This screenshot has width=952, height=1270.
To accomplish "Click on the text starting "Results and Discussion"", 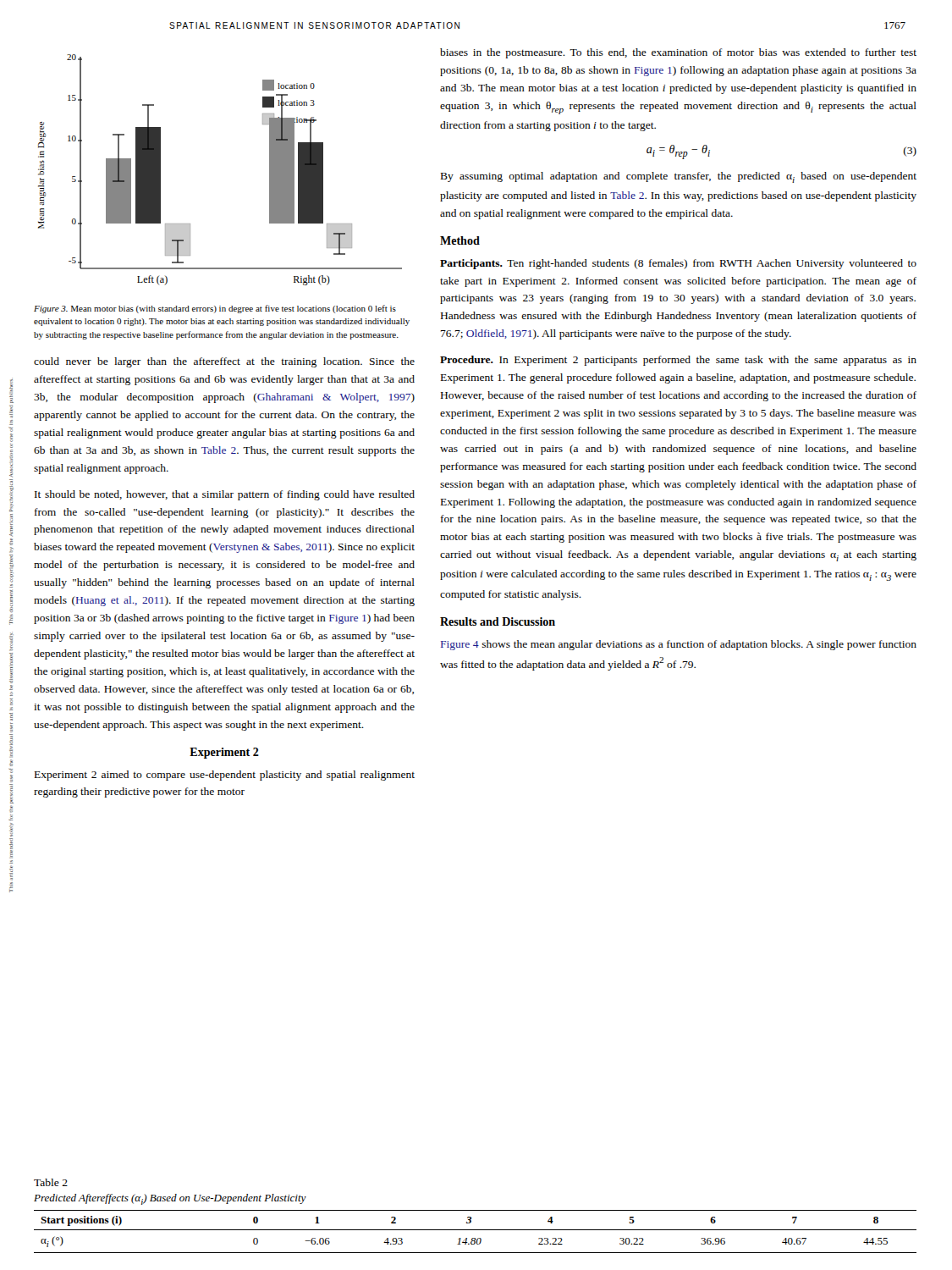I will [498, 621].
